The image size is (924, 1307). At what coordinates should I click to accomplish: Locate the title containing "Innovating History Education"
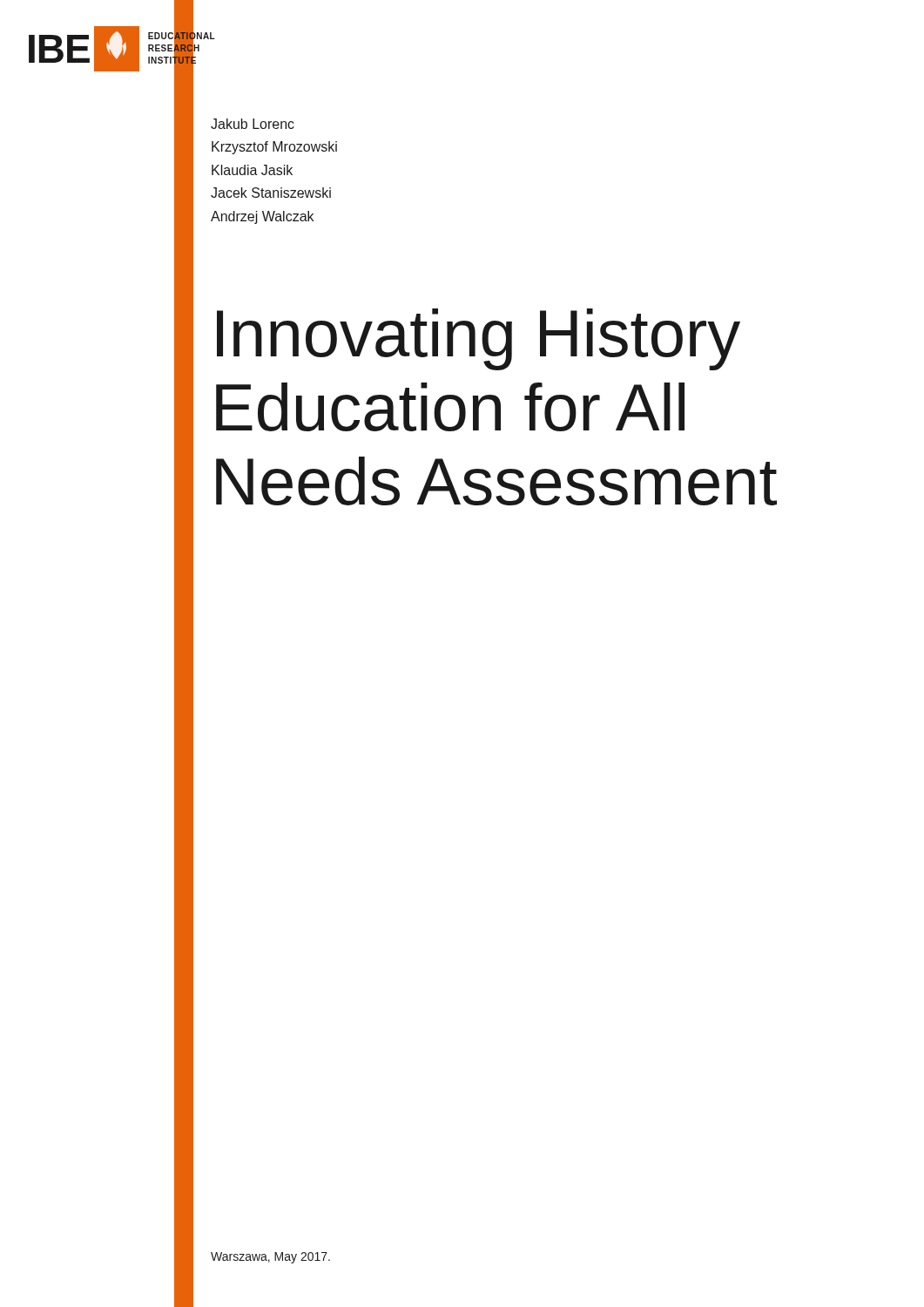(x=494, y=407)
